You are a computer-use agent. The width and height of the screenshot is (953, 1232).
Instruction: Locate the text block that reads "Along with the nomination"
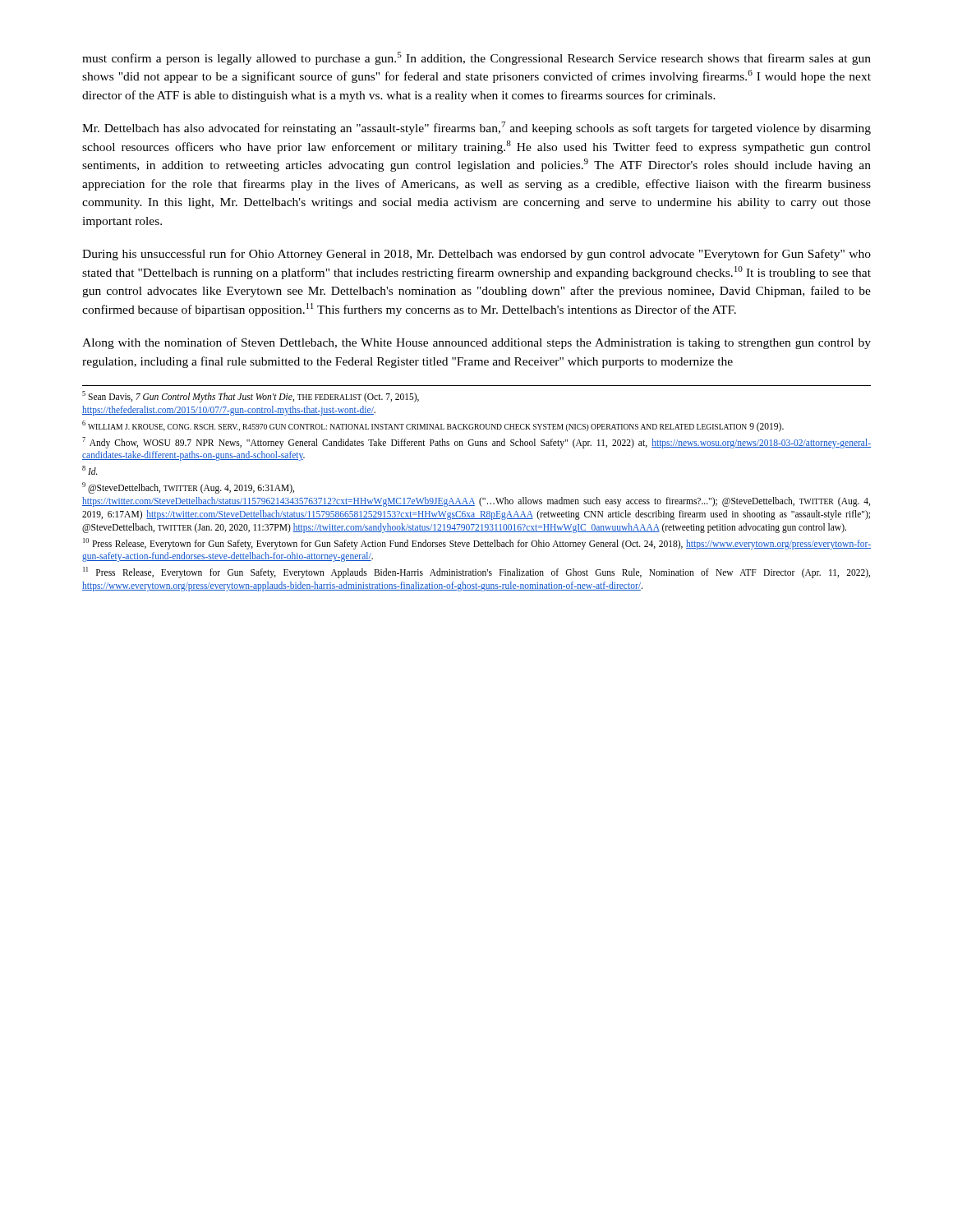[x=476, y=351]
